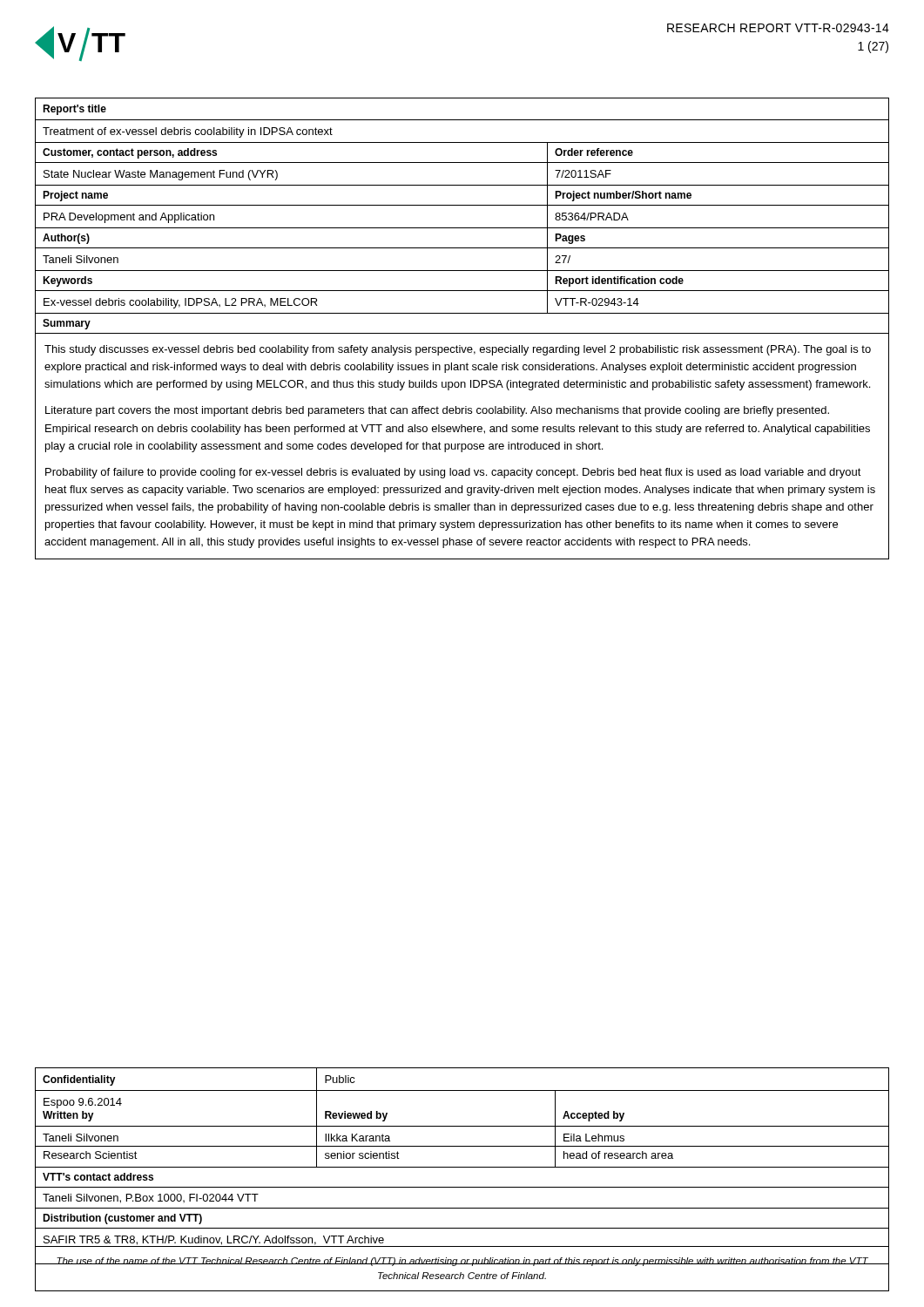This screenshot has width=924, height=1307.
Task: Find the table that mentions "Order reference"
Action: [x=462, y=328]
